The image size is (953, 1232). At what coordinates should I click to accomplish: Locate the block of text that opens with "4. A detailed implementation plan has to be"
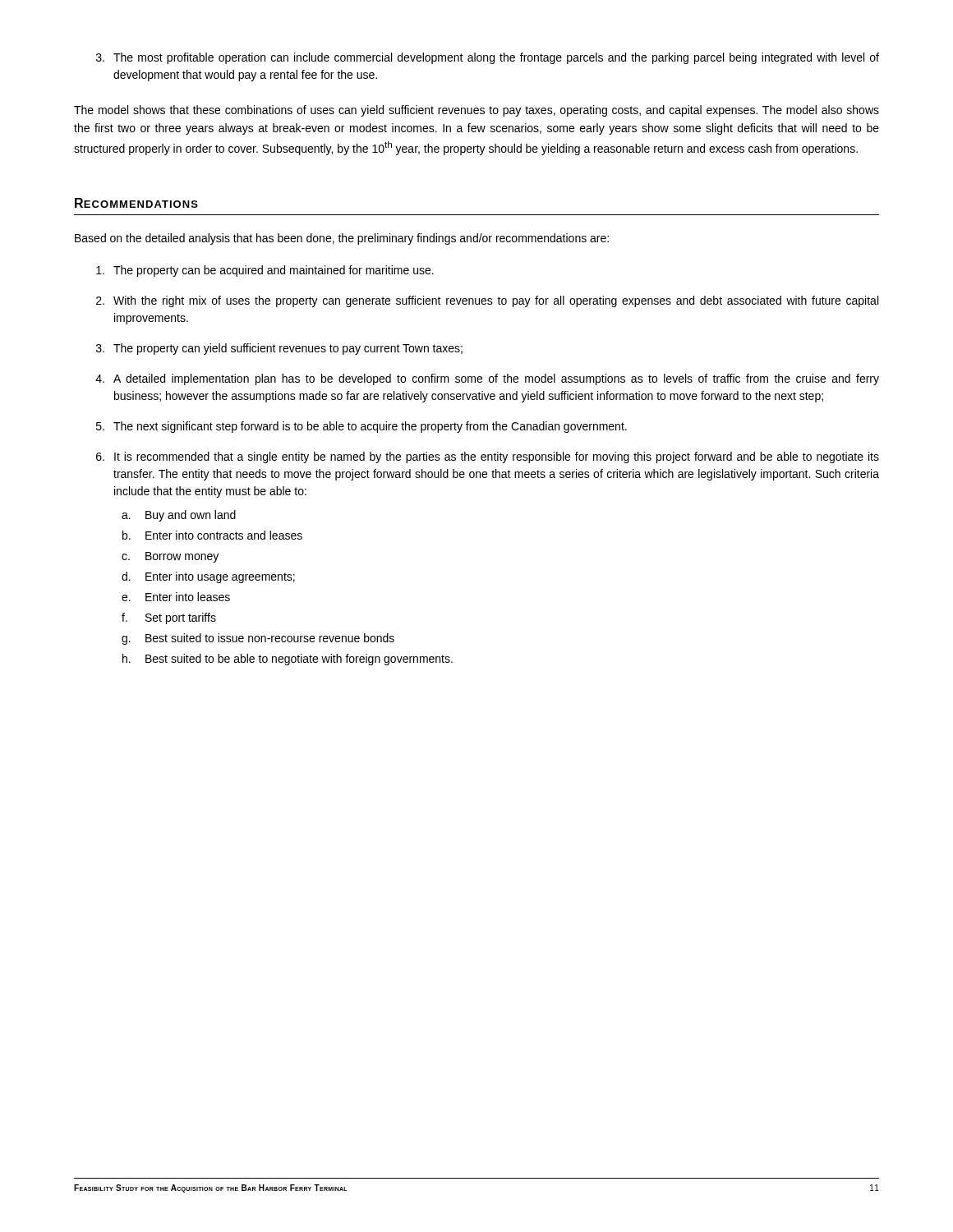(x=476, y=388)
